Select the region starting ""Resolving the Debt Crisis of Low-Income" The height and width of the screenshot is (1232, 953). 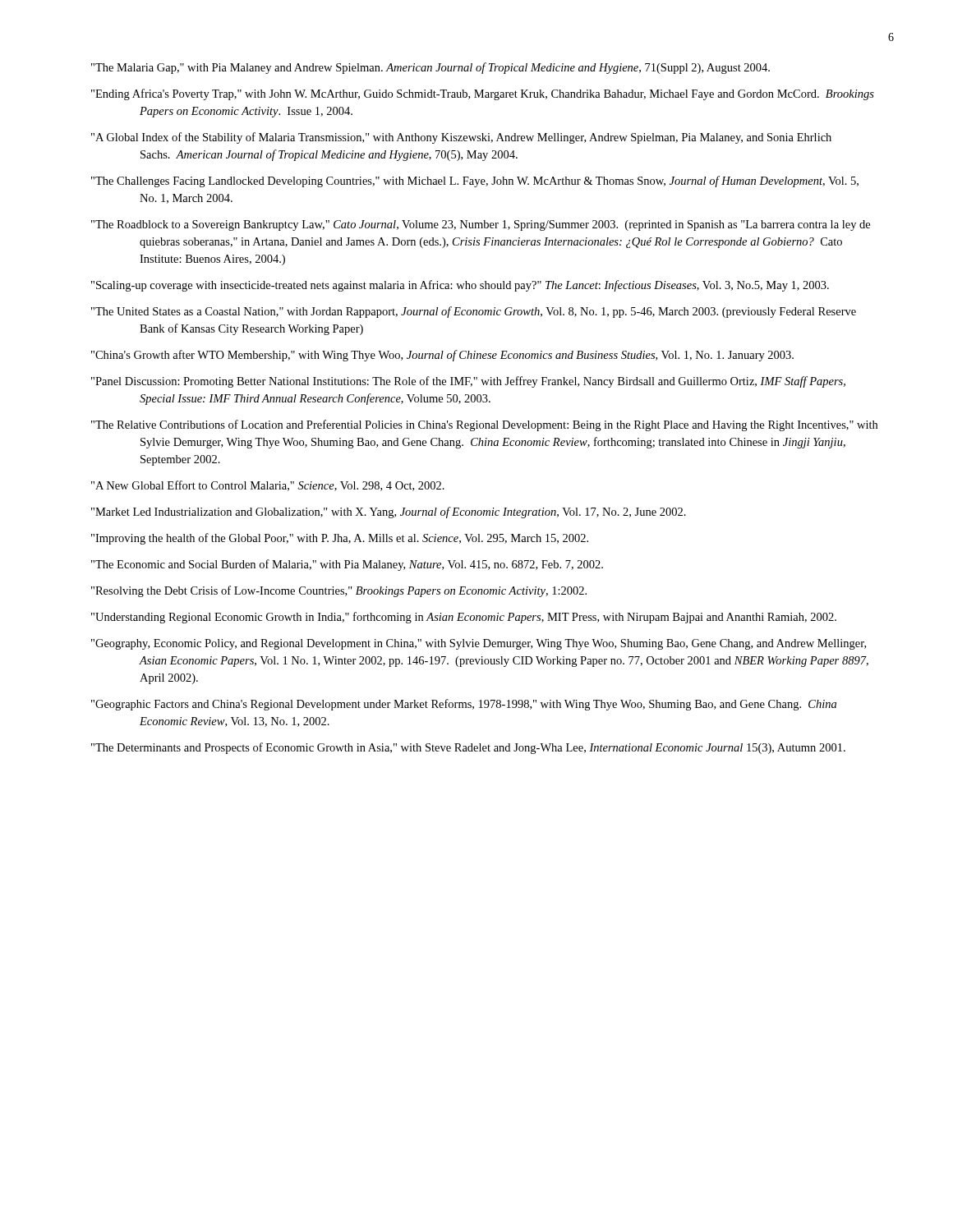(339, 591)
